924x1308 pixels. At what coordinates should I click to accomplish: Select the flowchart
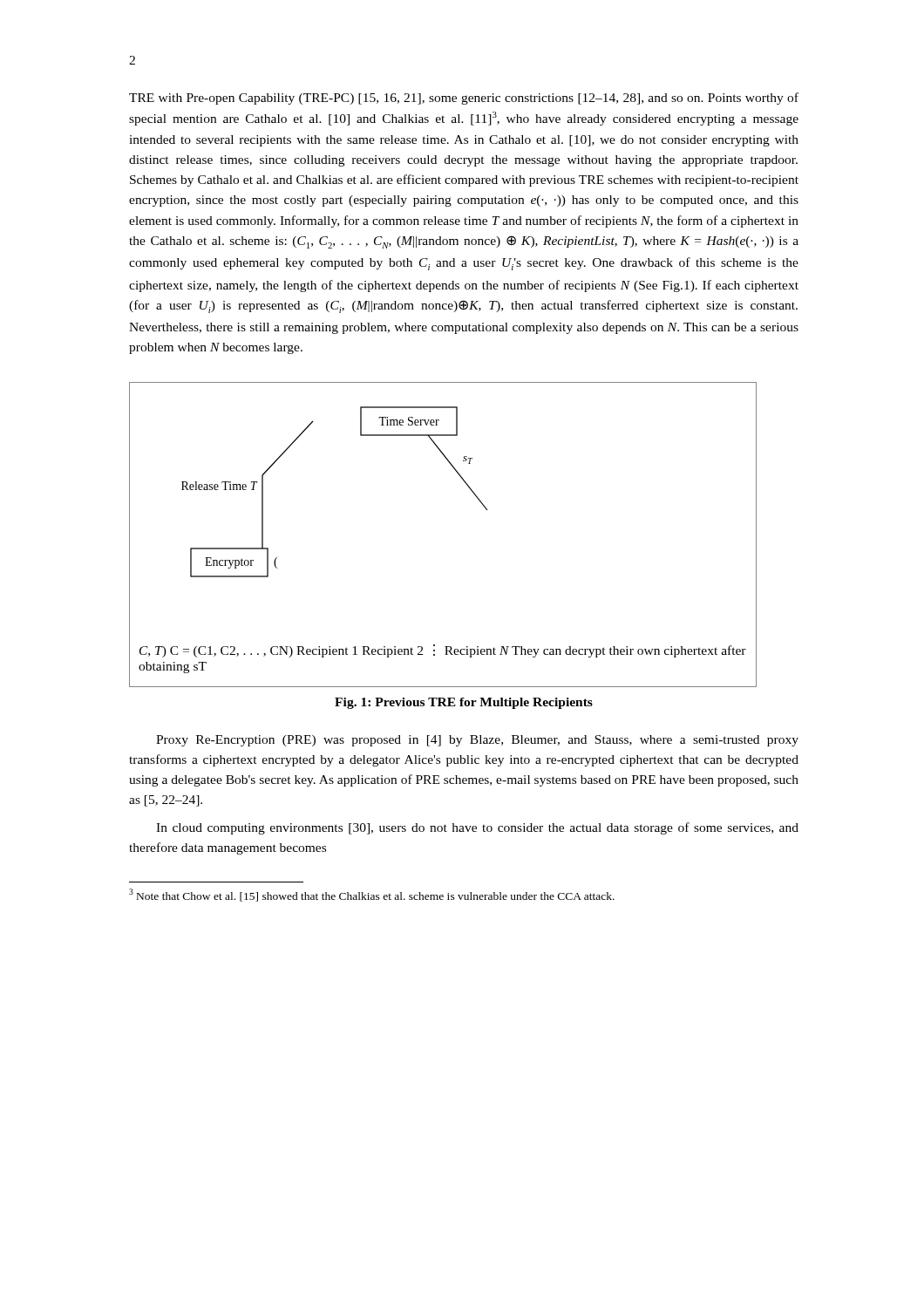coord(443,534)
